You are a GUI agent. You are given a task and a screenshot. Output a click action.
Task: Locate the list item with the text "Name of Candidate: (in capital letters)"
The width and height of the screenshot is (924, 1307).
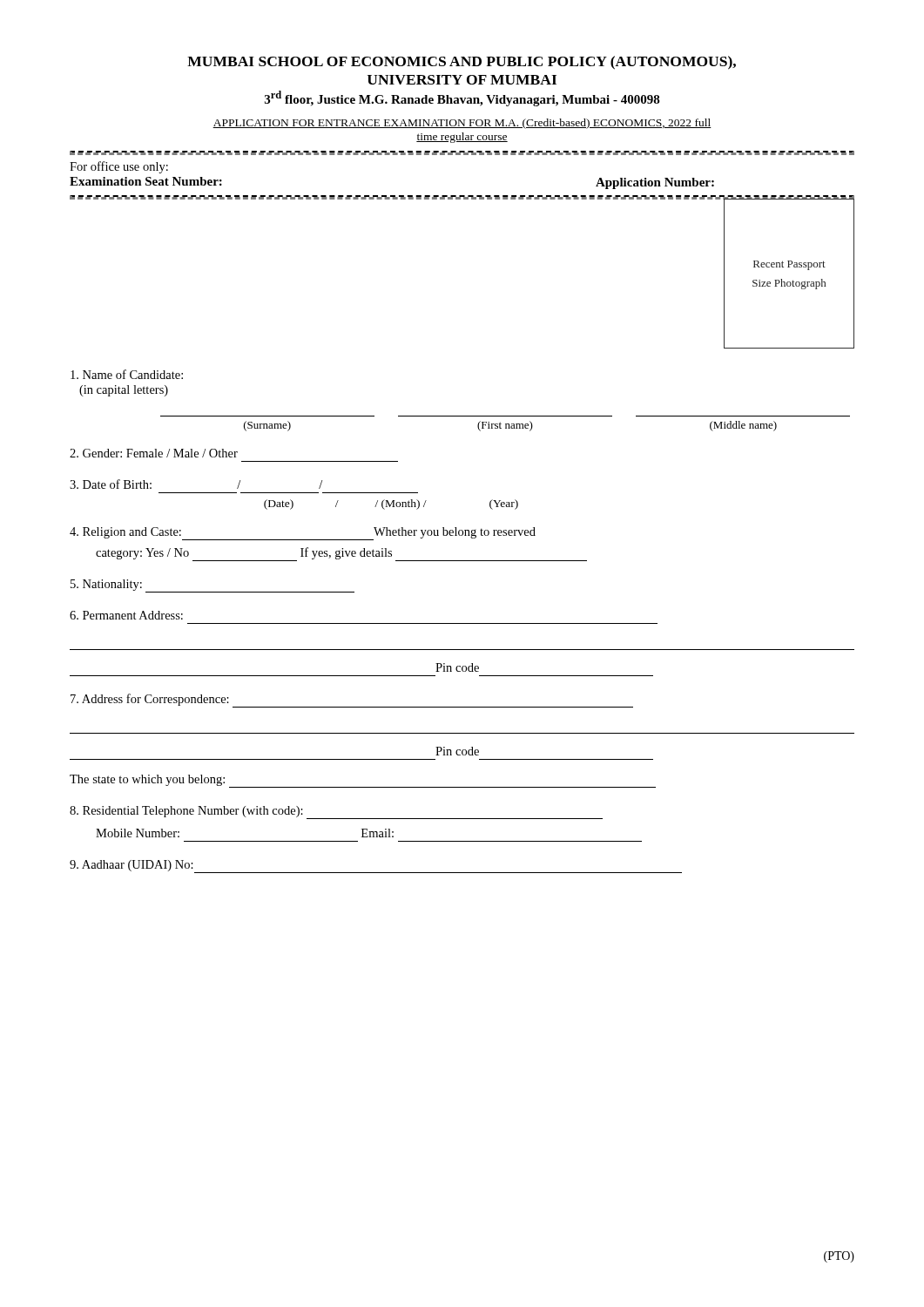click(x=127, y=382)
